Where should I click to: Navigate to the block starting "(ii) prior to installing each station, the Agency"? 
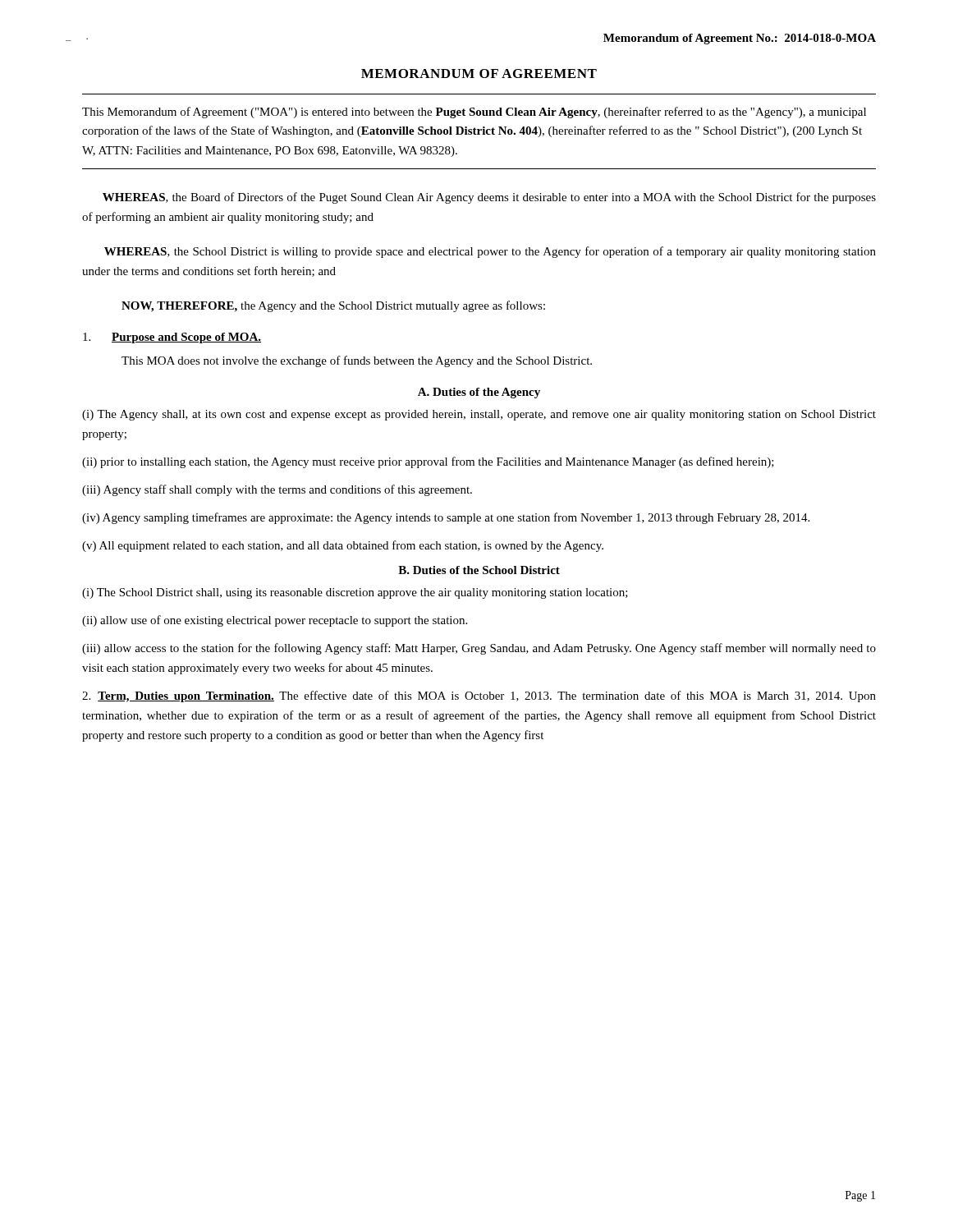[x=428, y=461]
